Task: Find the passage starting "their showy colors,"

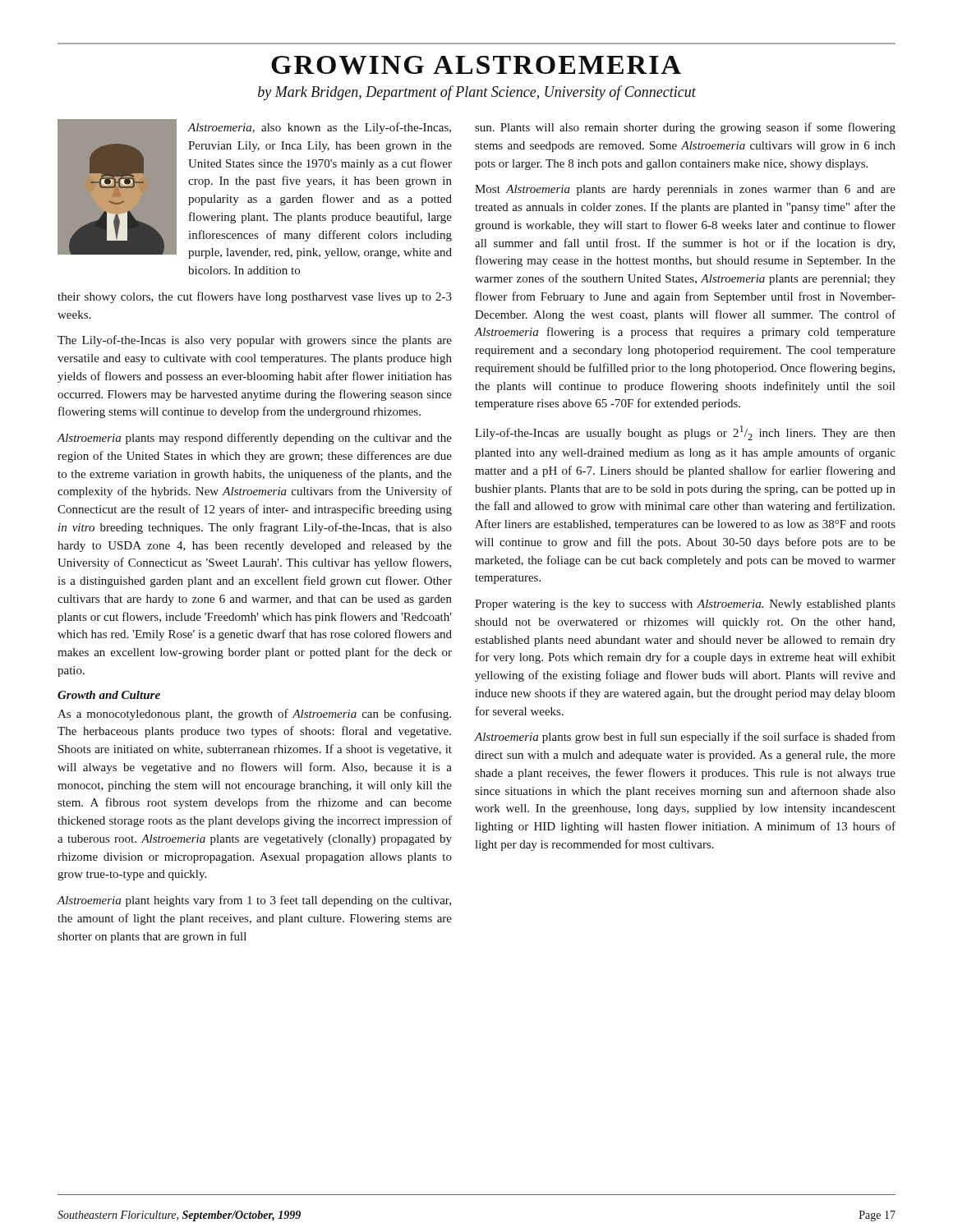Action: 255,306
